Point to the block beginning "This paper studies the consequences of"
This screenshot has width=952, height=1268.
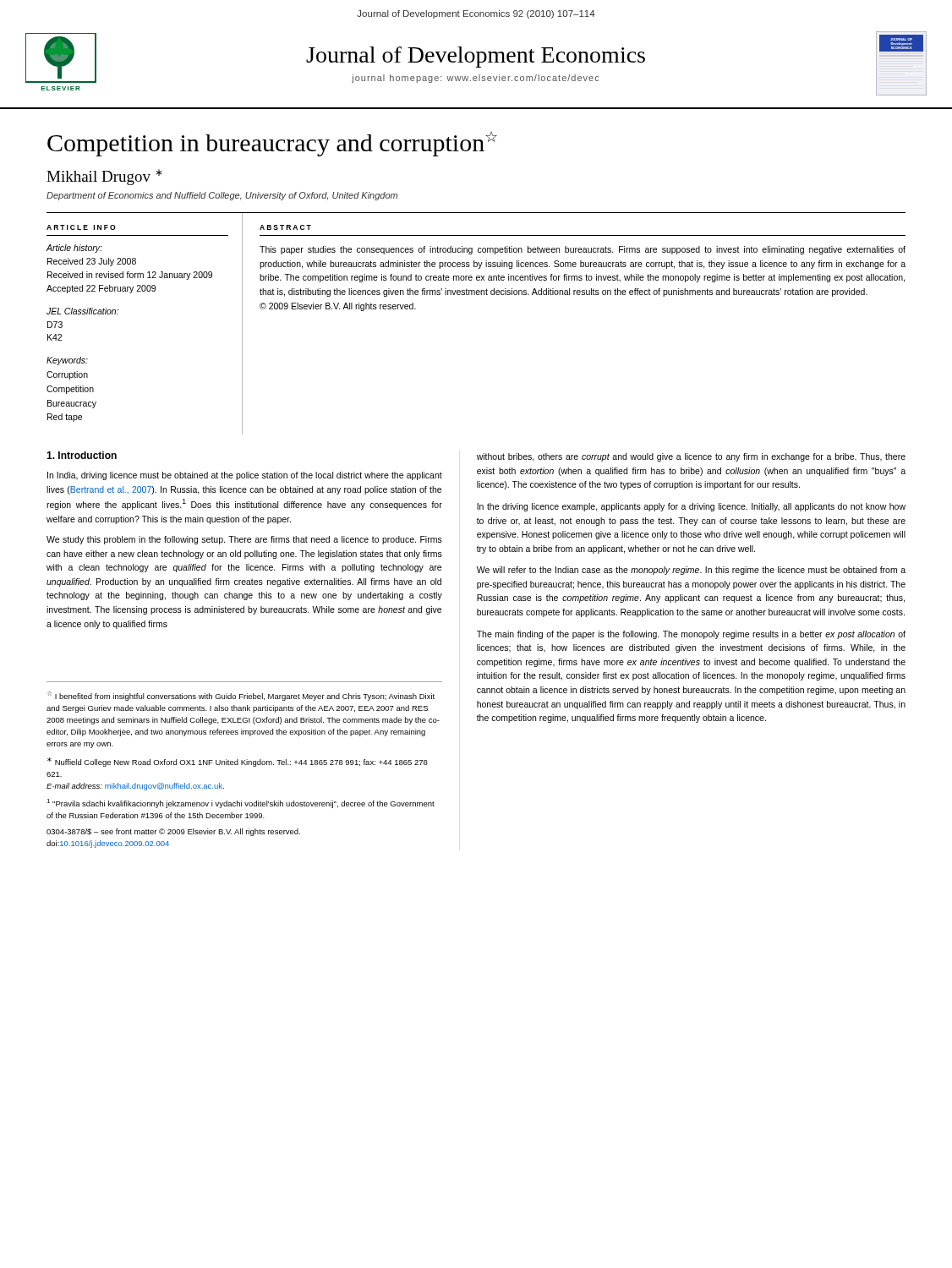(583, 278)
